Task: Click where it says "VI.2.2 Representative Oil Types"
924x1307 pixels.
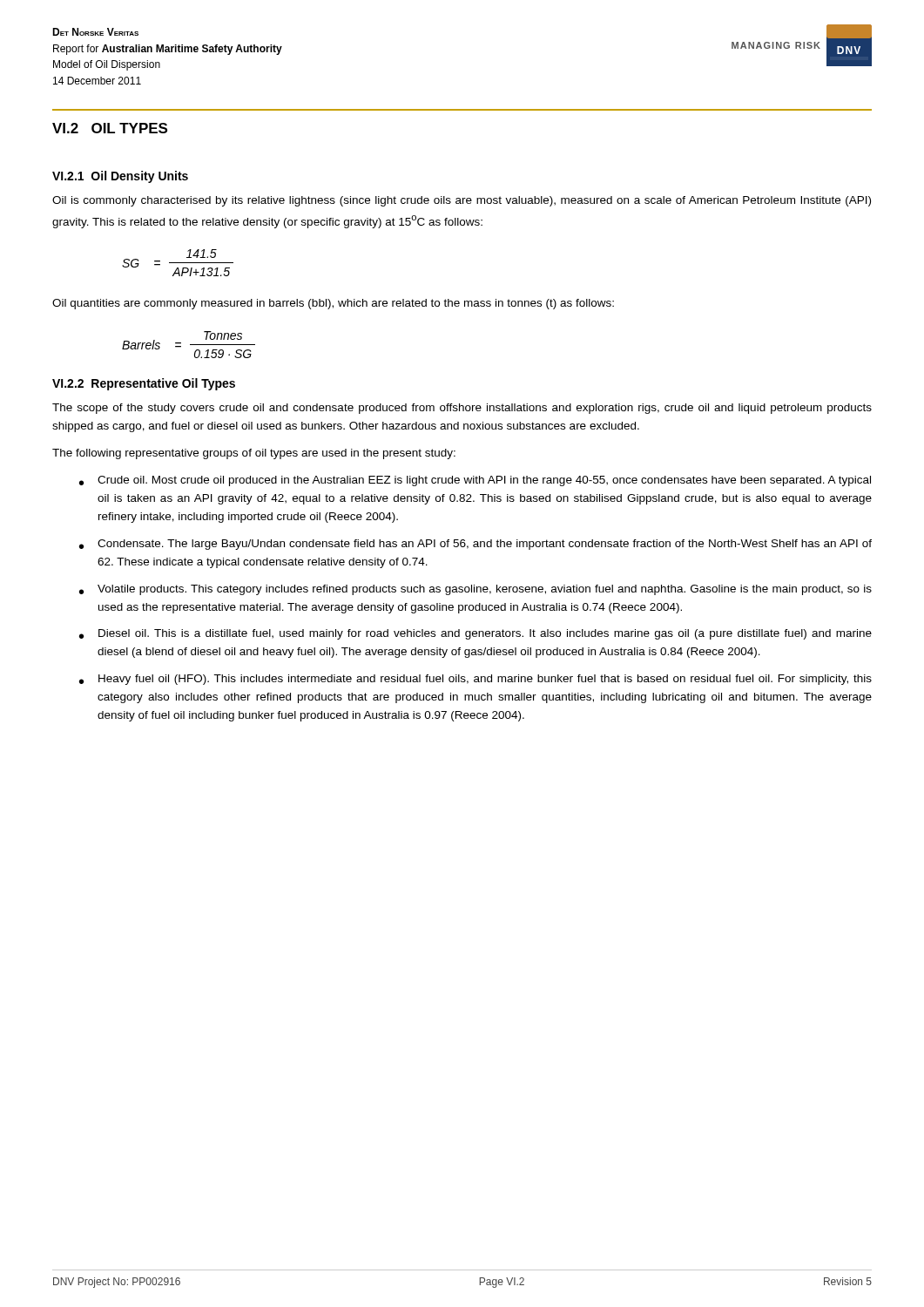Action: [x=144, y=384]
